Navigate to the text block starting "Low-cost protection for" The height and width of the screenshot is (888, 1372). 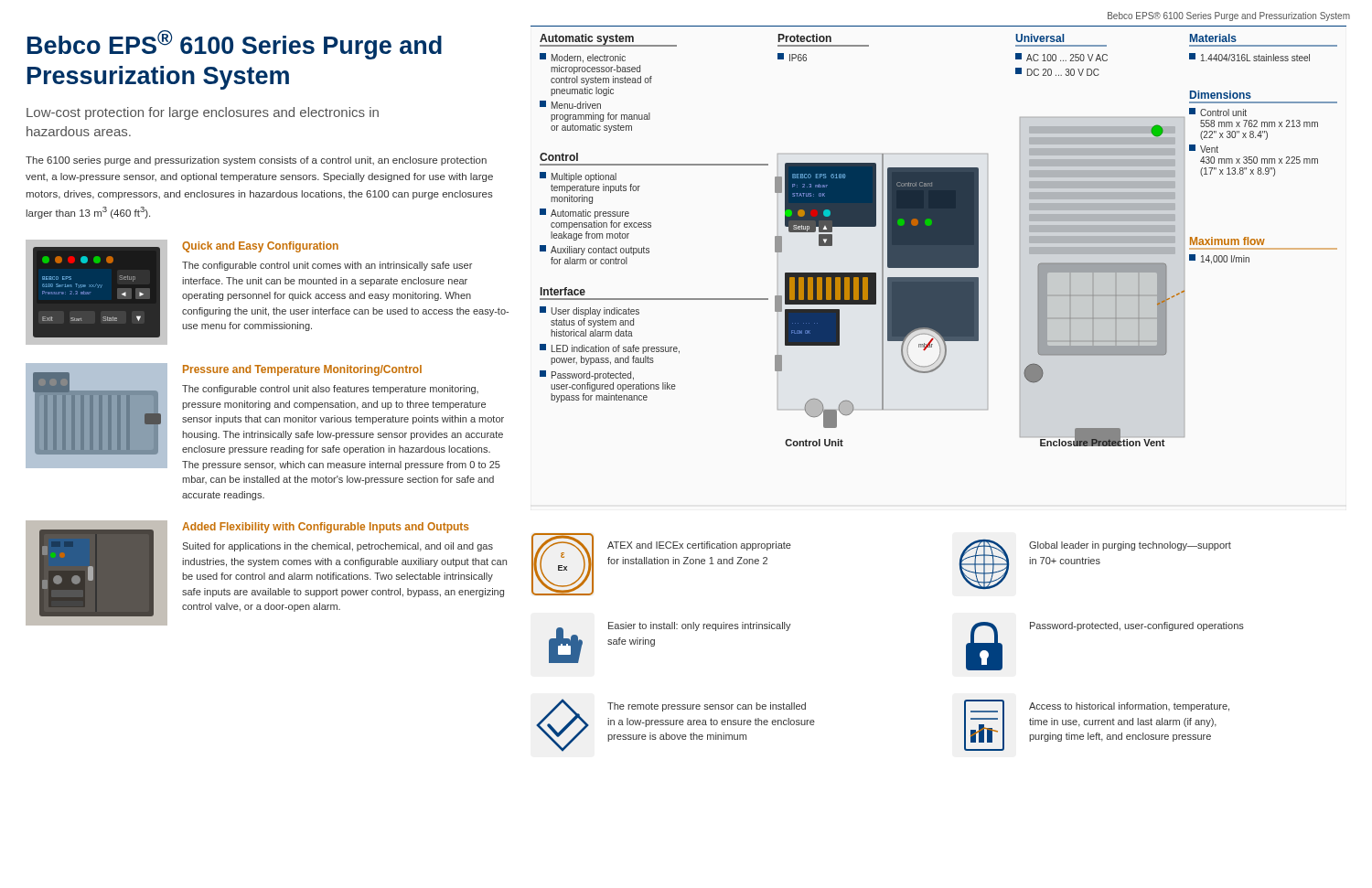(203, 122)
